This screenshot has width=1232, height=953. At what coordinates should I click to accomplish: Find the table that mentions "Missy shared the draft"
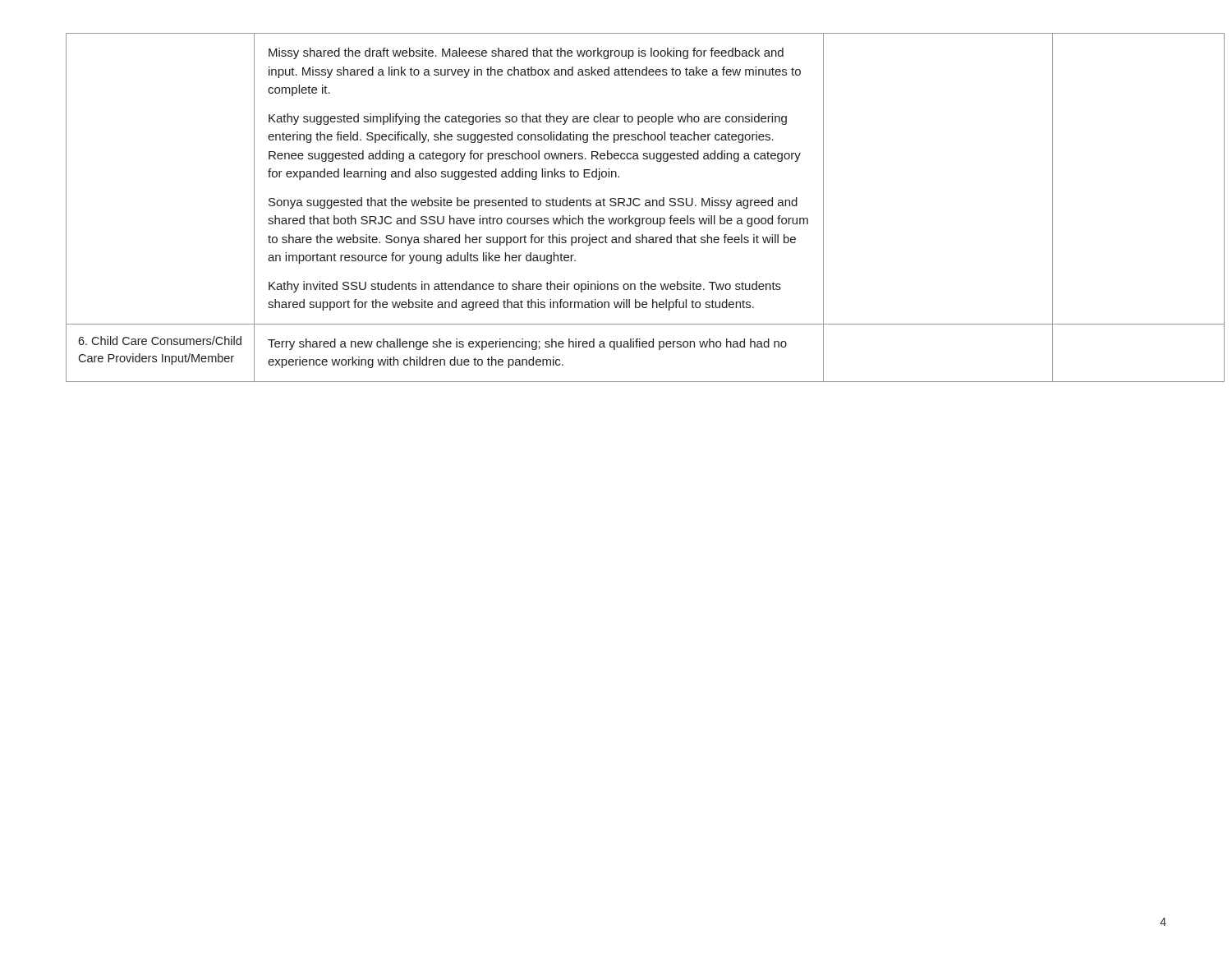[616, 207]
